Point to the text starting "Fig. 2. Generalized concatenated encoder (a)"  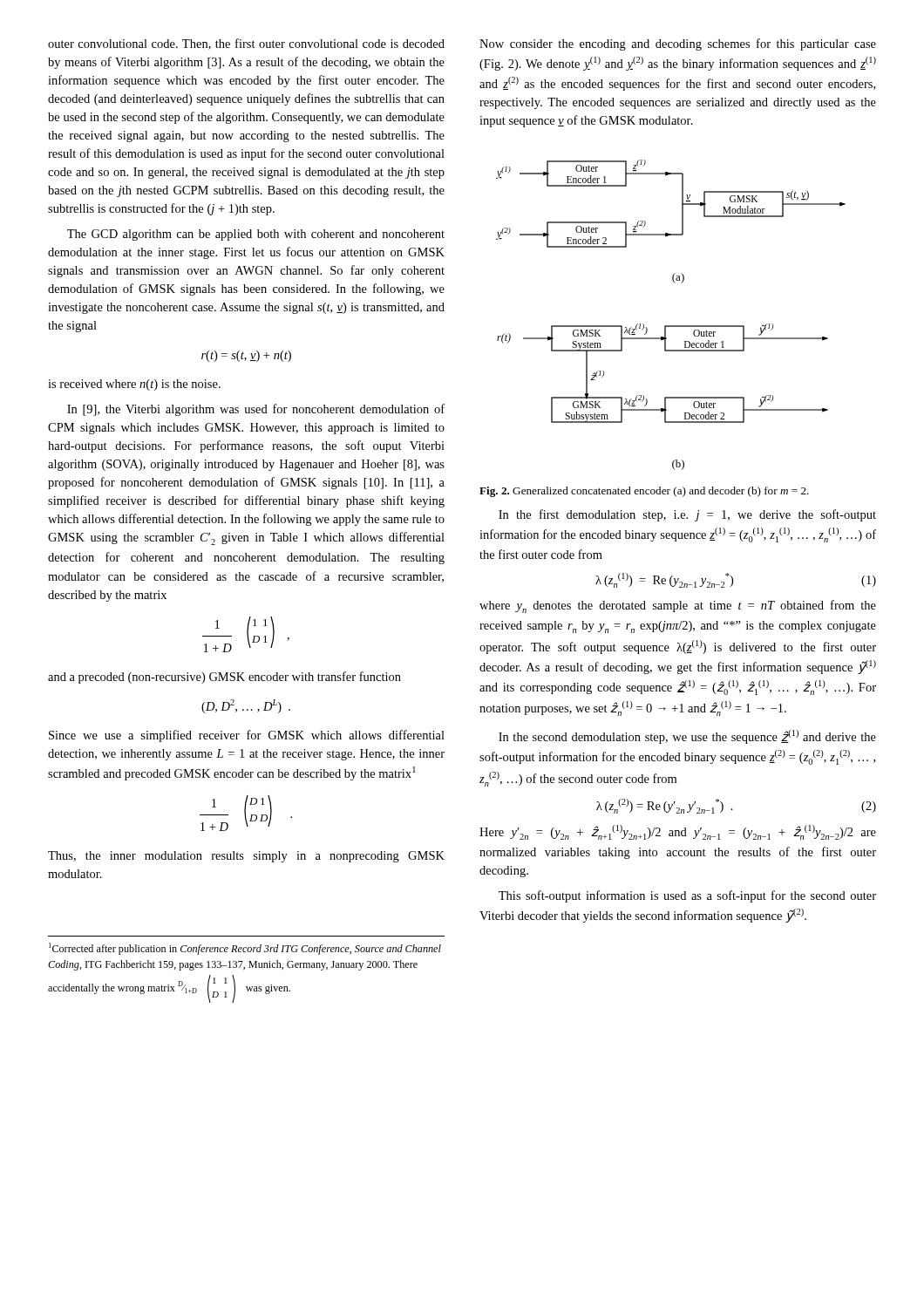[x=678, y=491]
